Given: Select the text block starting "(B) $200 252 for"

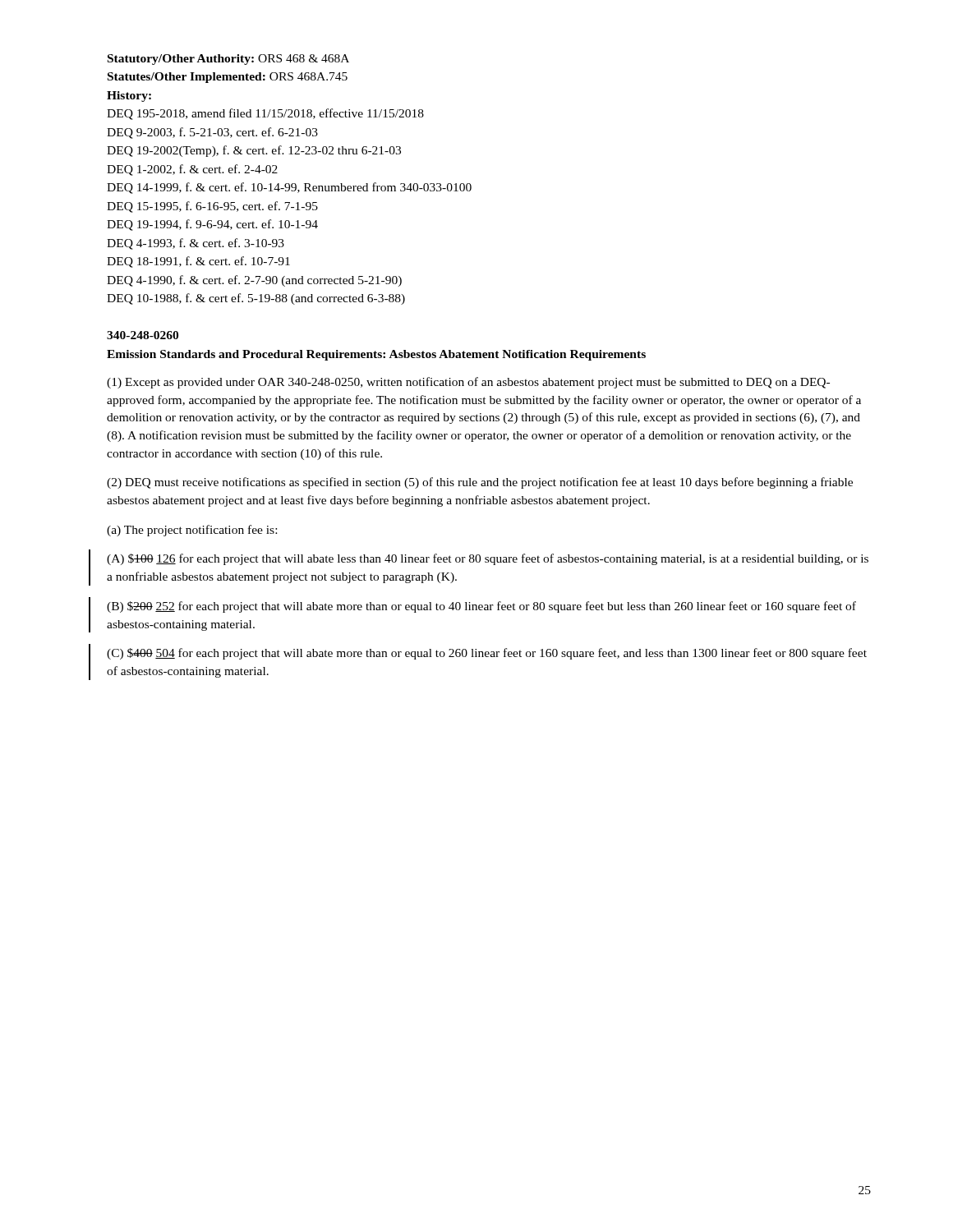Looking at the screenshot, I should 481,615.
